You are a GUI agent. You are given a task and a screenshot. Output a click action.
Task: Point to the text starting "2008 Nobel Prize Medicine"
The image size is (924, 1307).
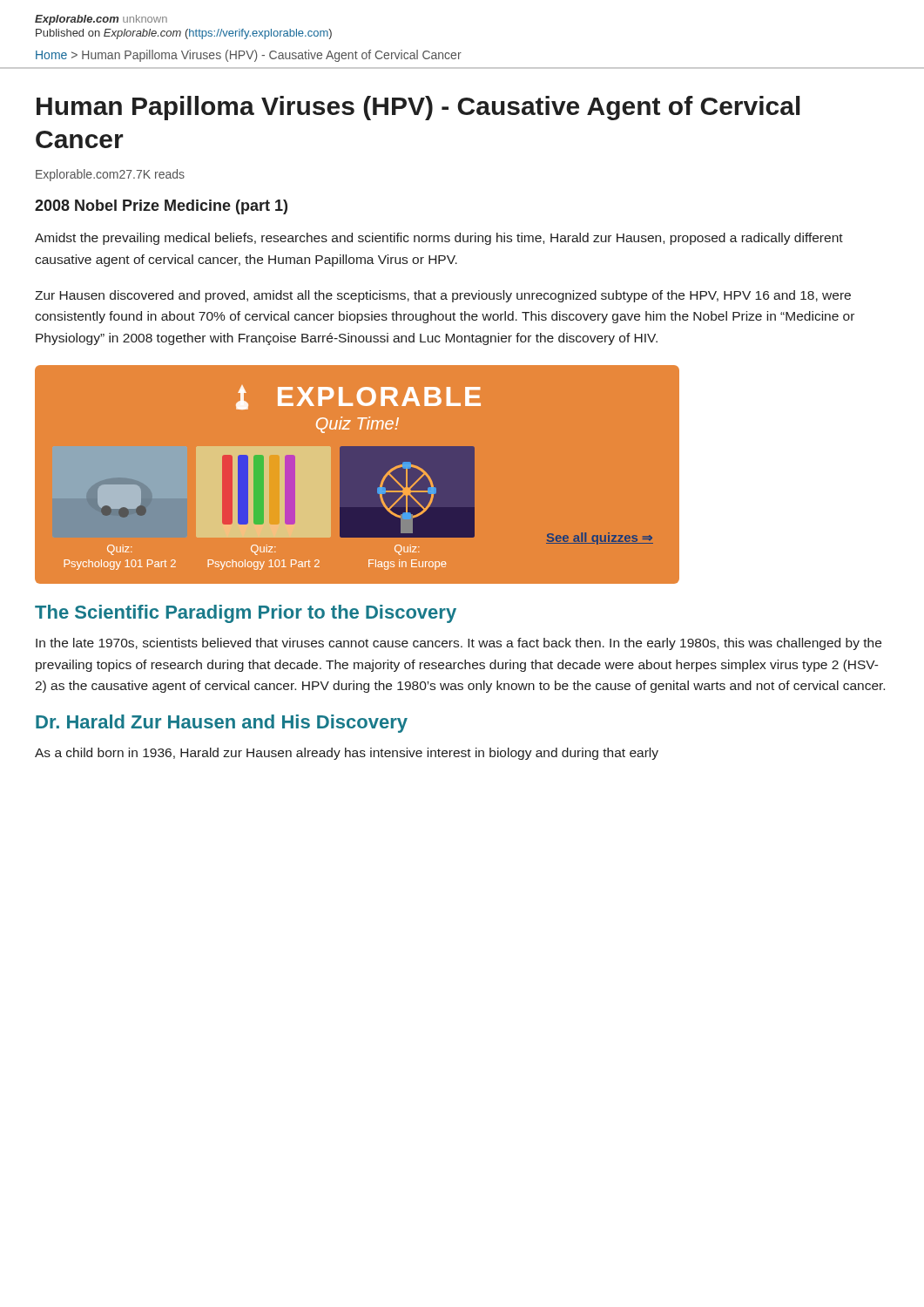[162, 206]
